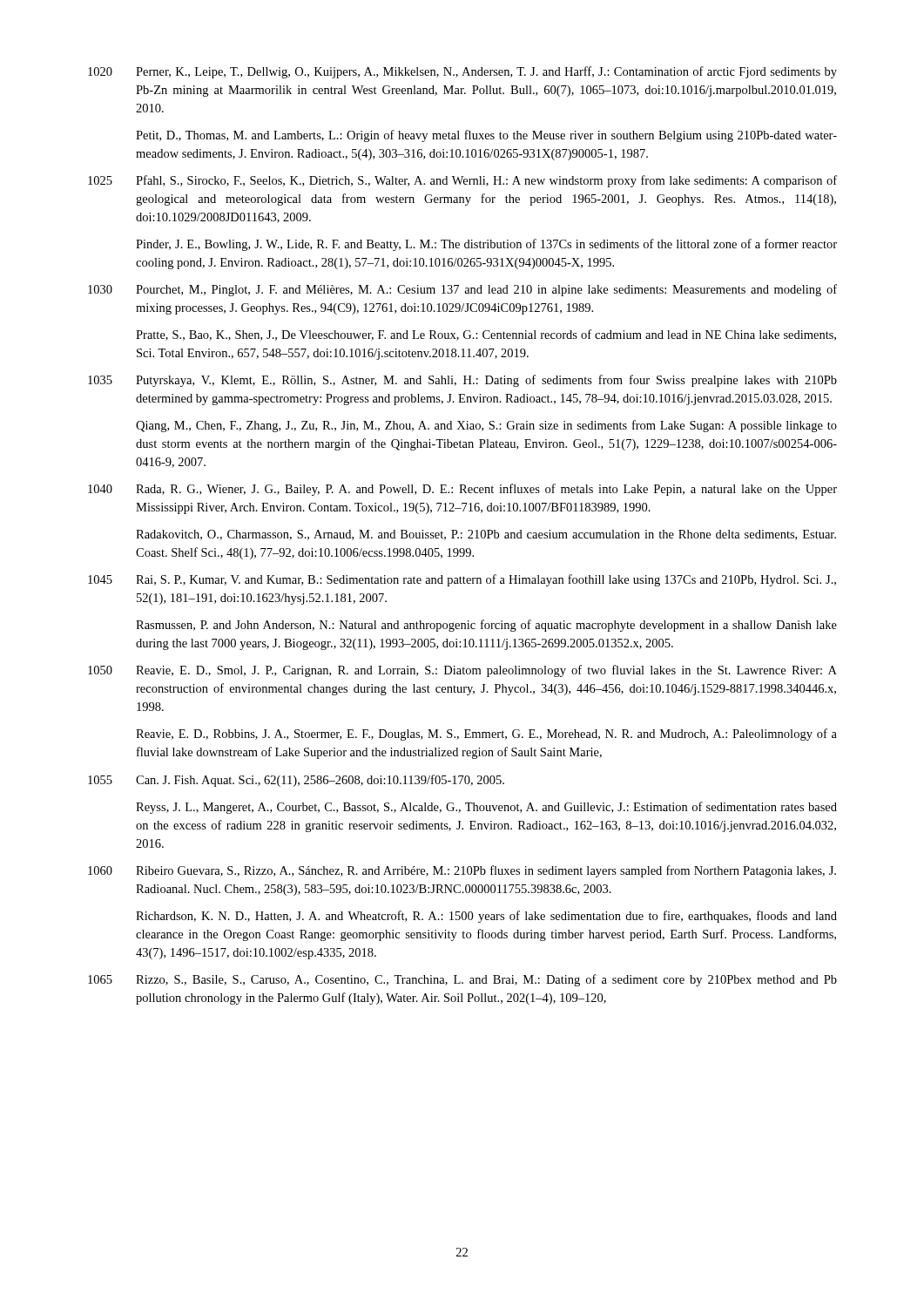Screen dimensions: 1307x924
Task: Select the list item containing "Petit, D., Thomas, M. and Lamberts, L.:"
Action: [486, 144]
